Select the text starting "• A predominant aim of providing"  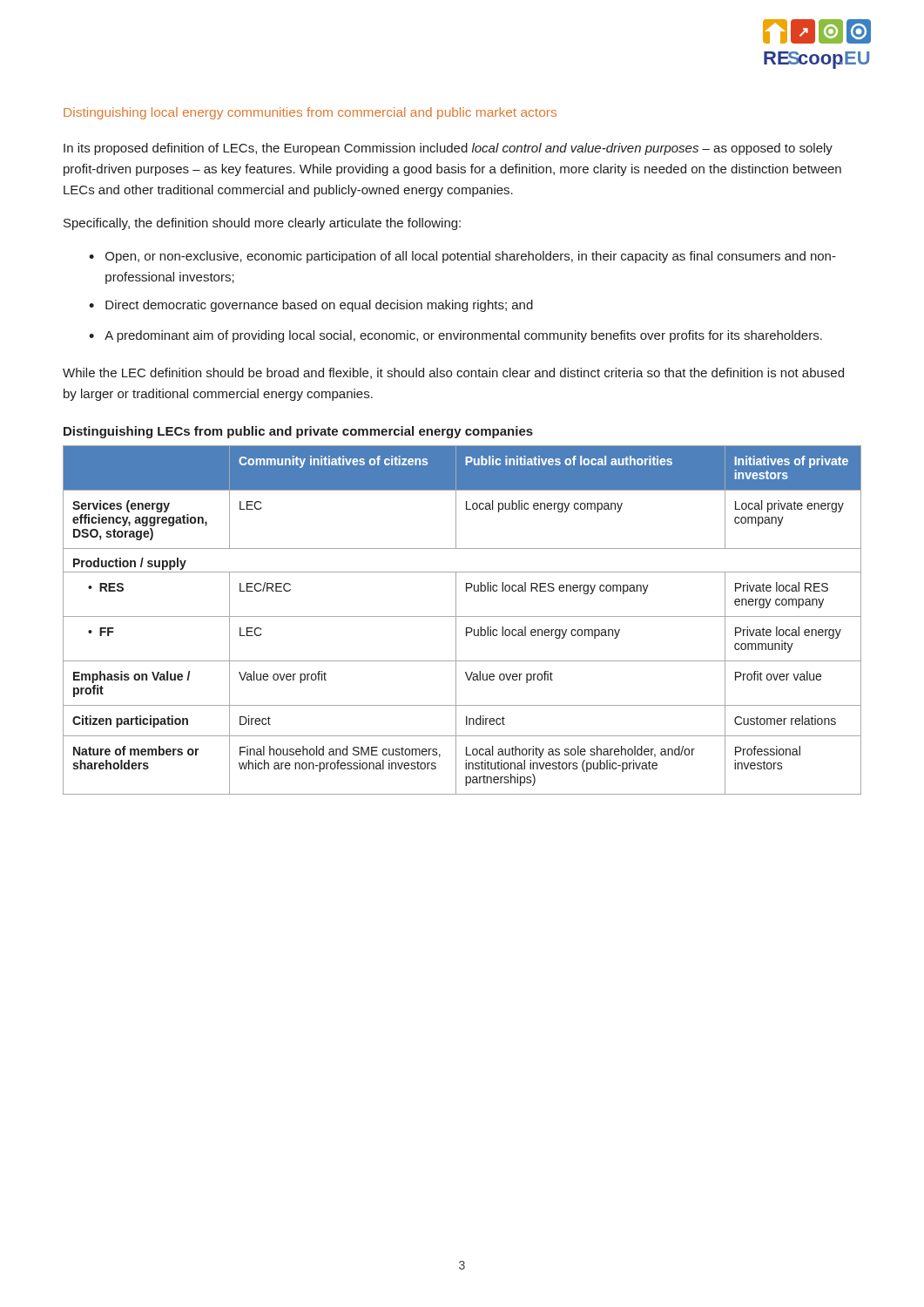(x=456, y=337)
